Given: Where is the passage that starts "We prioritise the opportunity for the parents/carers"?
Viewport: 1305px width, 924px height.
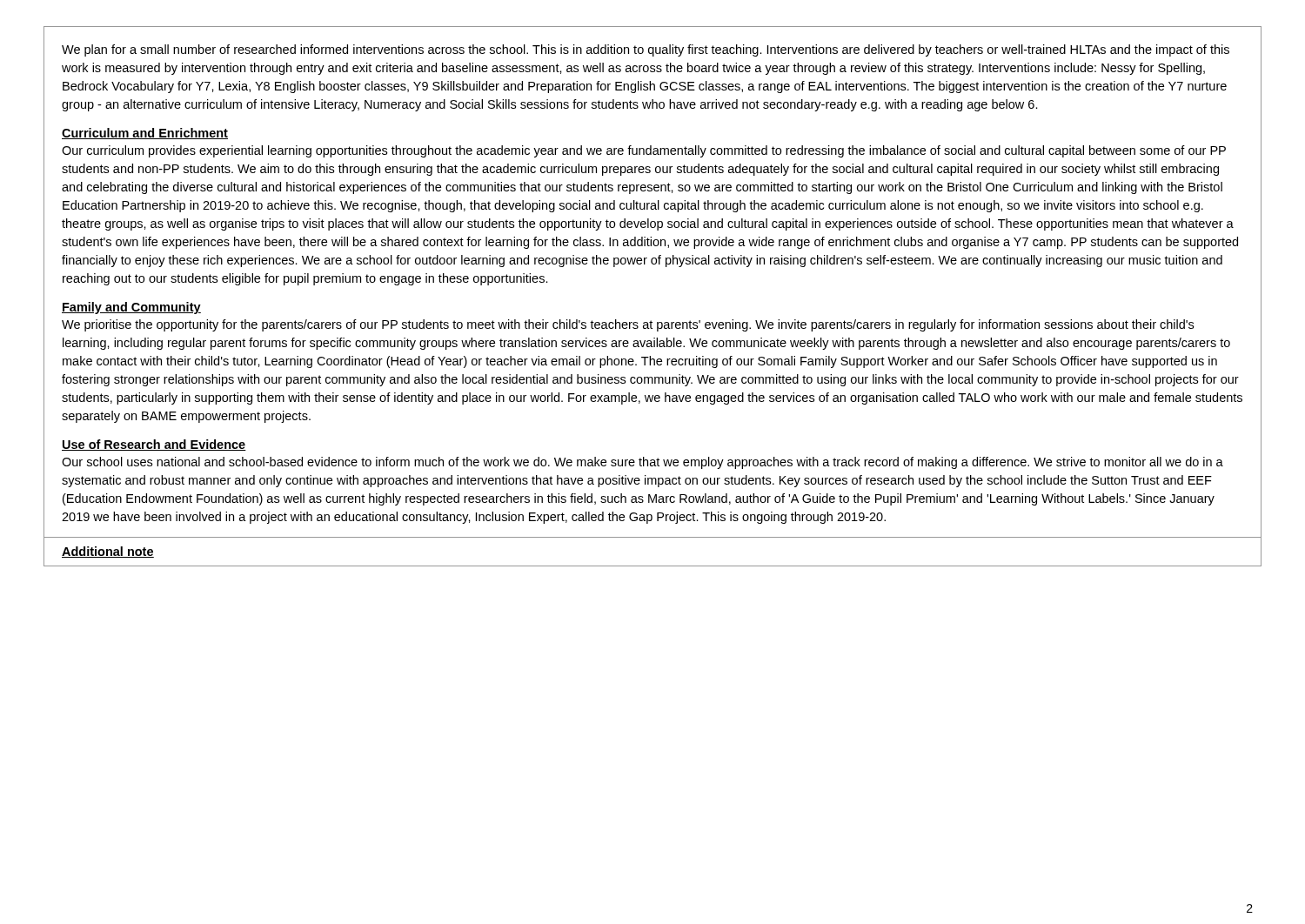Looking at the screenshot, I should pyautogui.click(x=652, y=370).
